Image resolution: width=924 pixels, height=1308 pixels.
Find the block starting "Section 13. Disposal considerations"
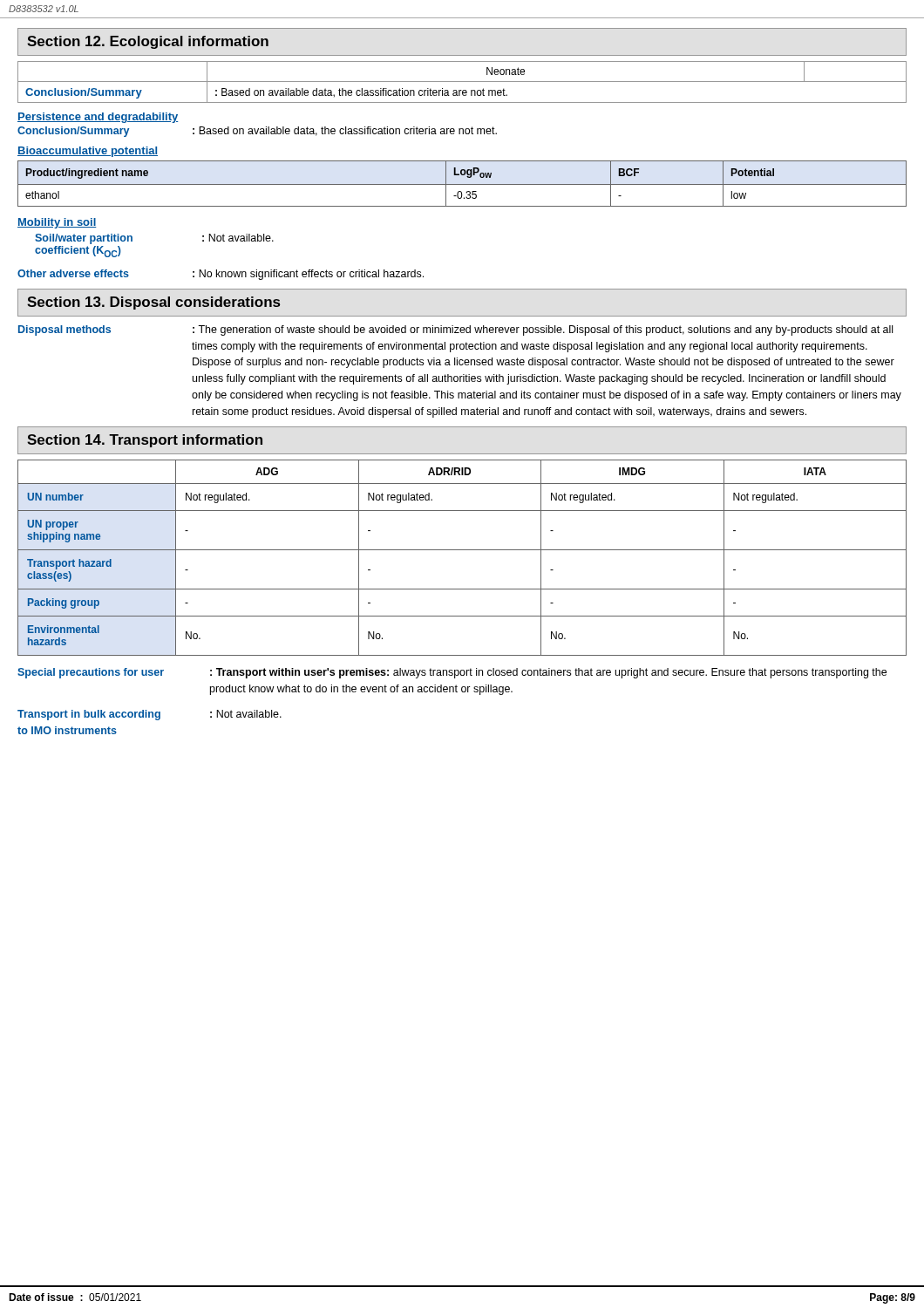[154, 302]
